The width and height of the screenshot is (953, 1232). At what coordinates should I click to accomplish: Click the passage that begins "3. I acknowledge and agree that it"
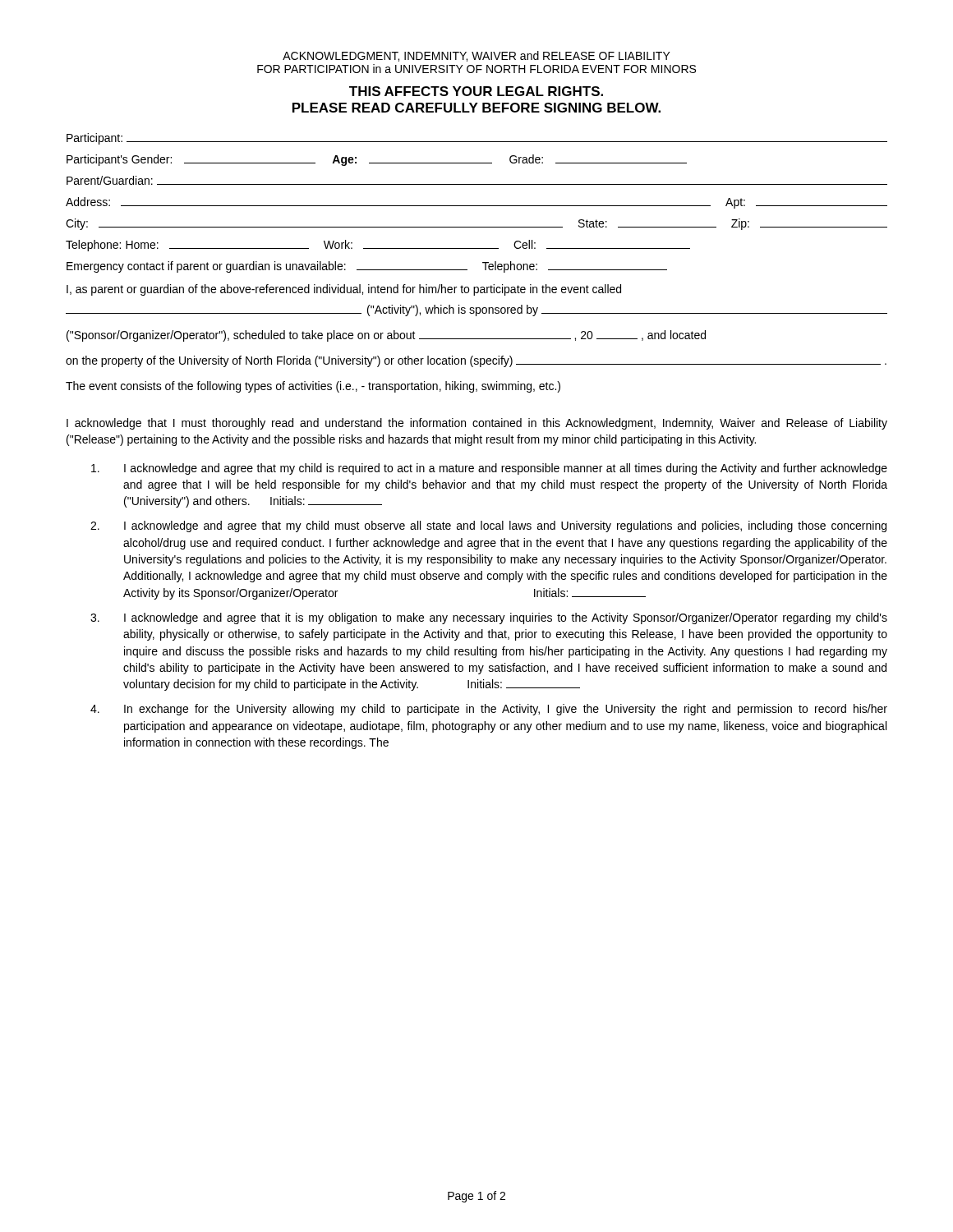coord(476,651)
